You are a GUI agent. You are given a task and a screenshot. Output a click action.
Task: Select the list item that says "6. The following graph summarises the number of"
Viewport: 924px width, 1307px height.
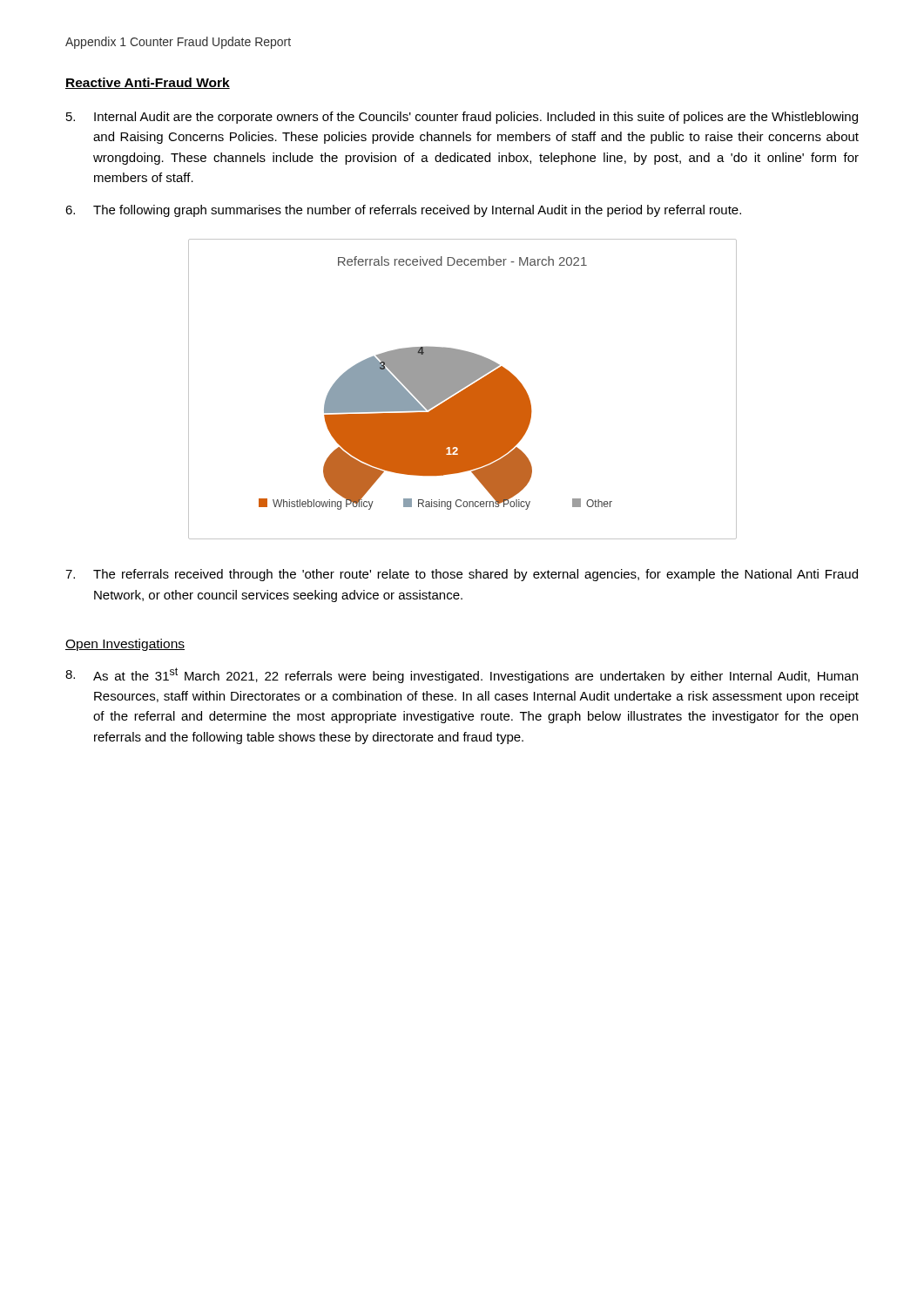pos(462,210)
